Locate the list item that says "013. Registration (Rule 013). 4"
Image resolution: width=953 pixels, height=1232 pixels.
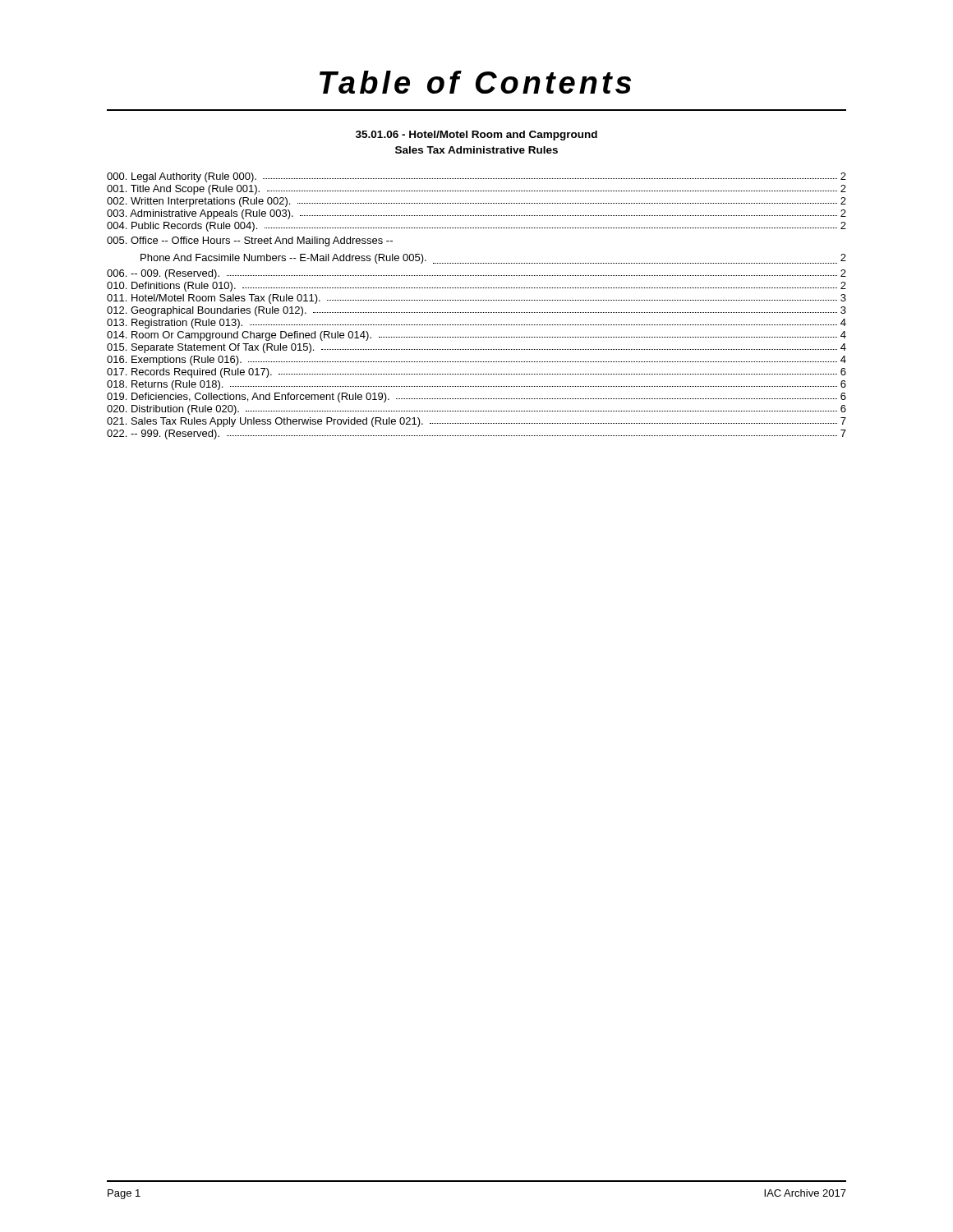point(476,322)
